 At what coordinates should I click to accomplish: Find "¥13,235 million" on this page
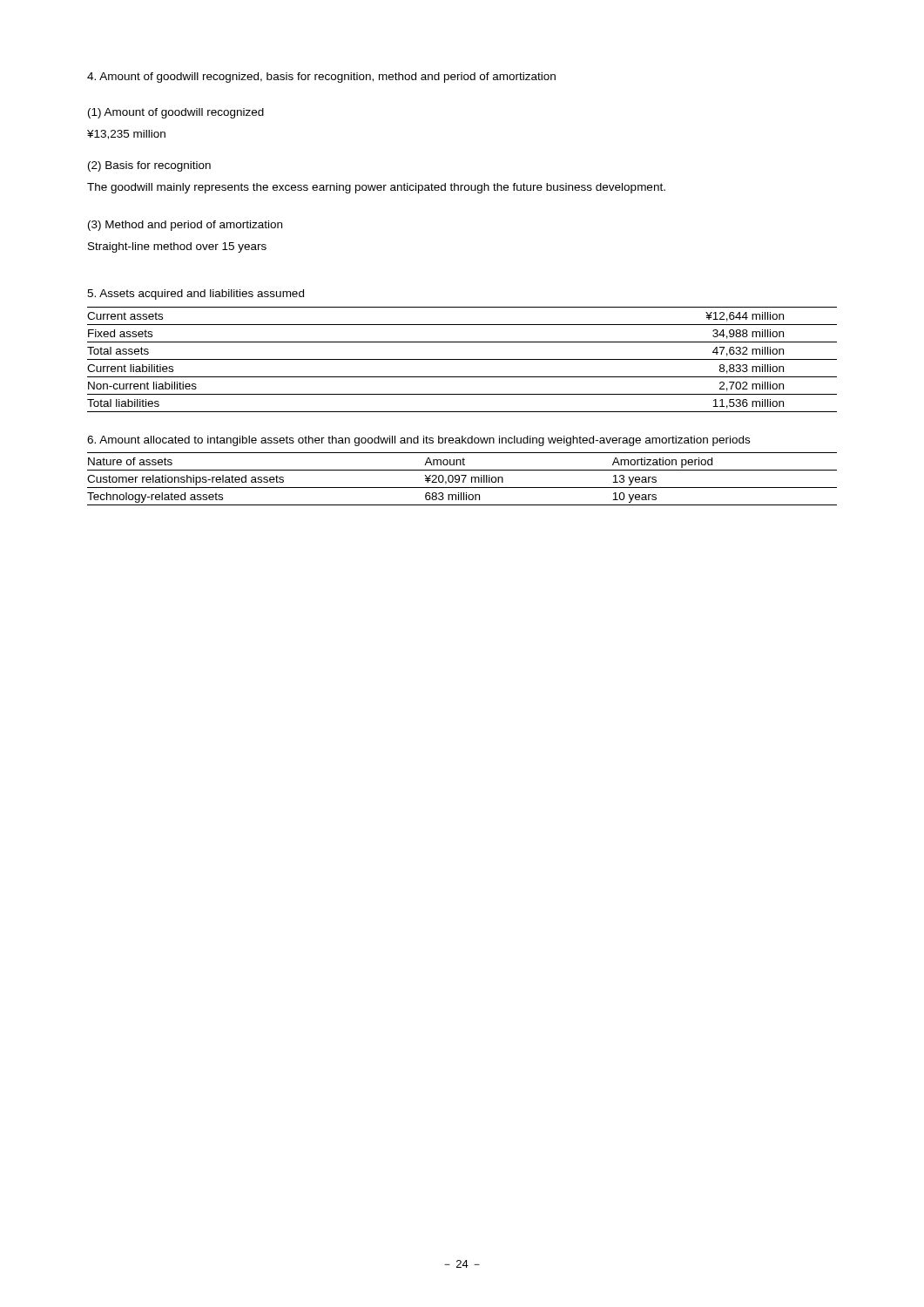tap(127, 134)
